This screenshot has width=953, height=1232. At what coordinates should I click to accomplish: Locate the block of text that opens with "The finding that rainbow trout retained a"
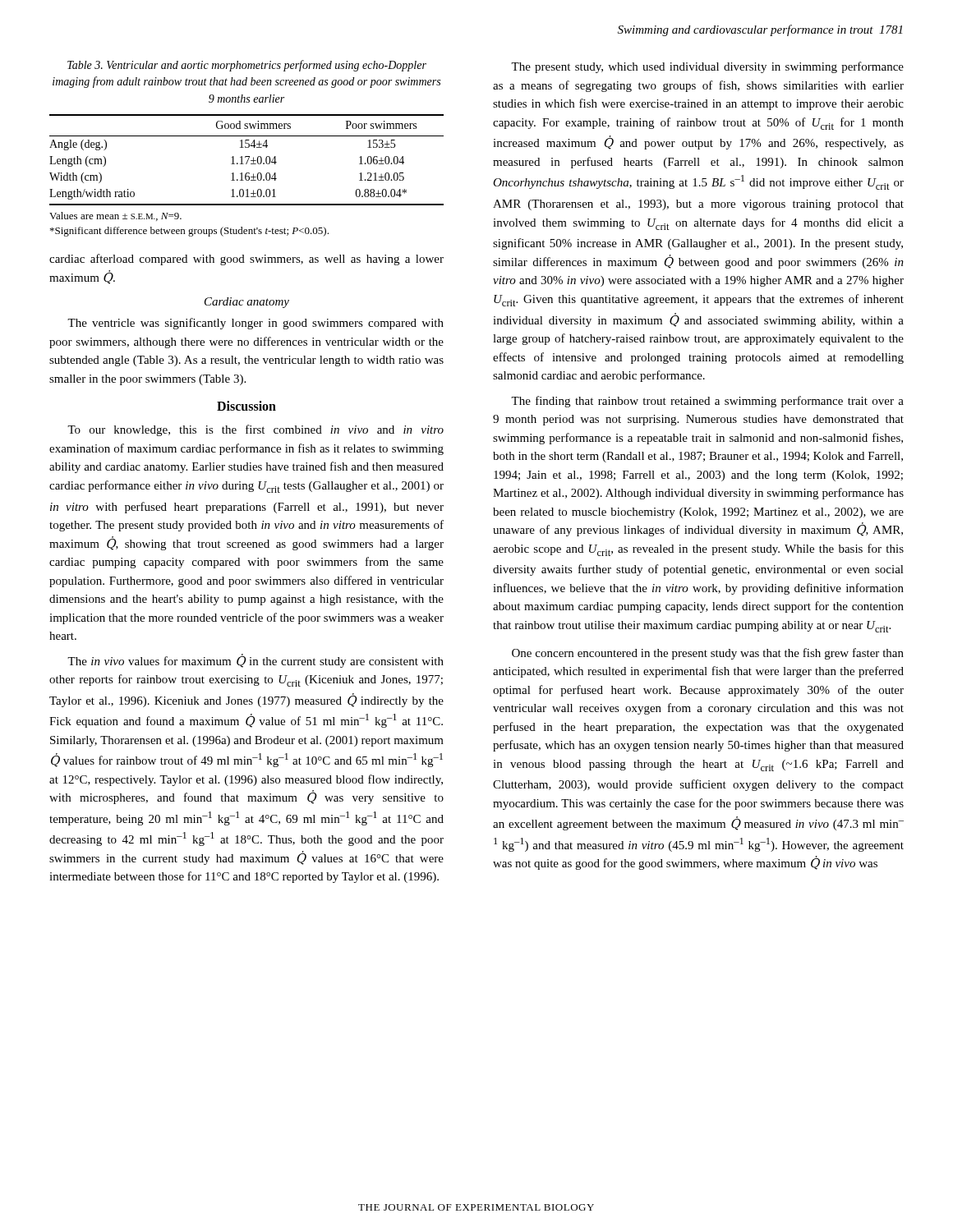click(698, 514)
